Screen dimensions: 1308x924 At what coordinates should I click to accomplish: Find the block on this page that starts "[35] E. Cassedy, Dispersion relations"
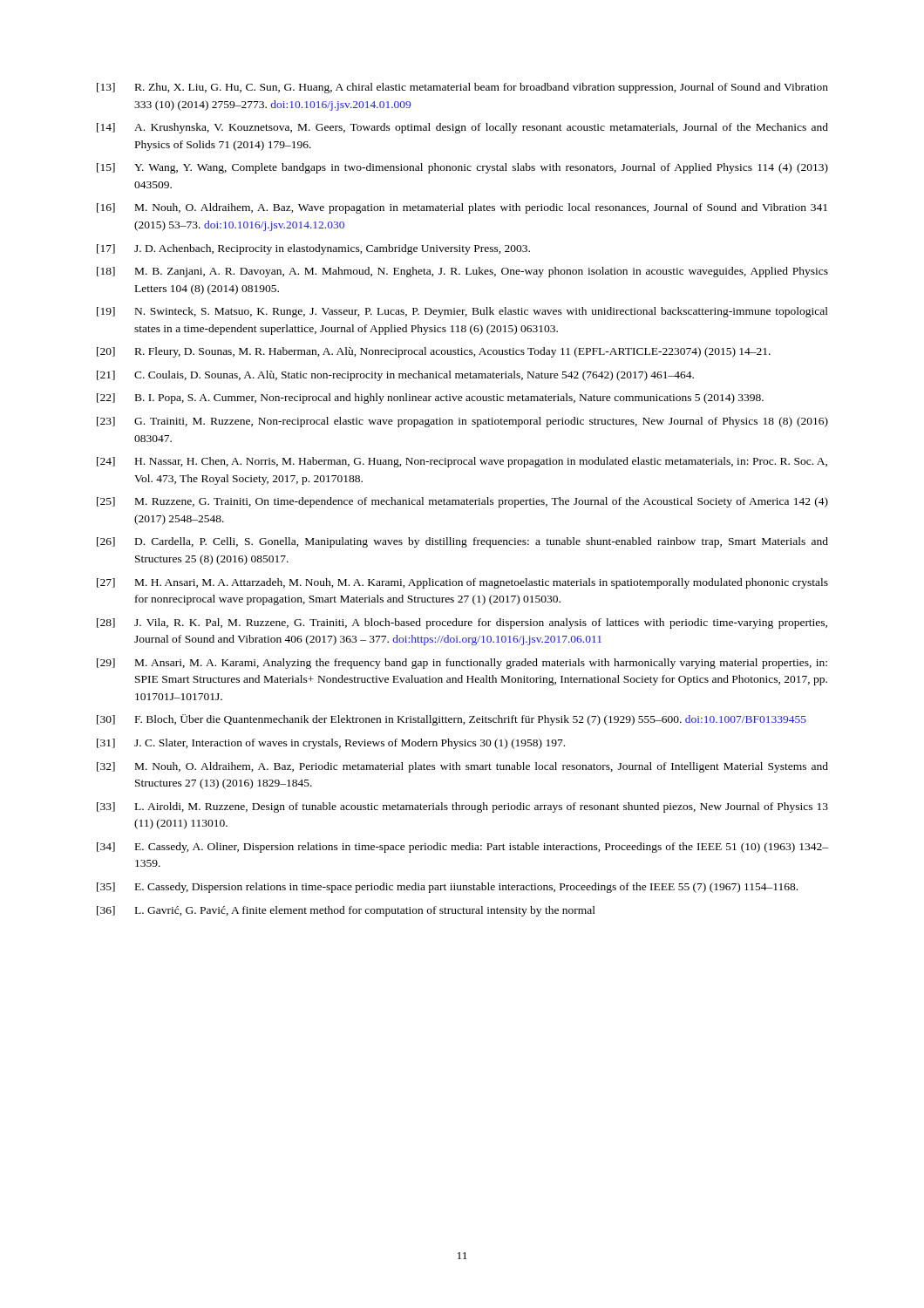click(462, 887)
